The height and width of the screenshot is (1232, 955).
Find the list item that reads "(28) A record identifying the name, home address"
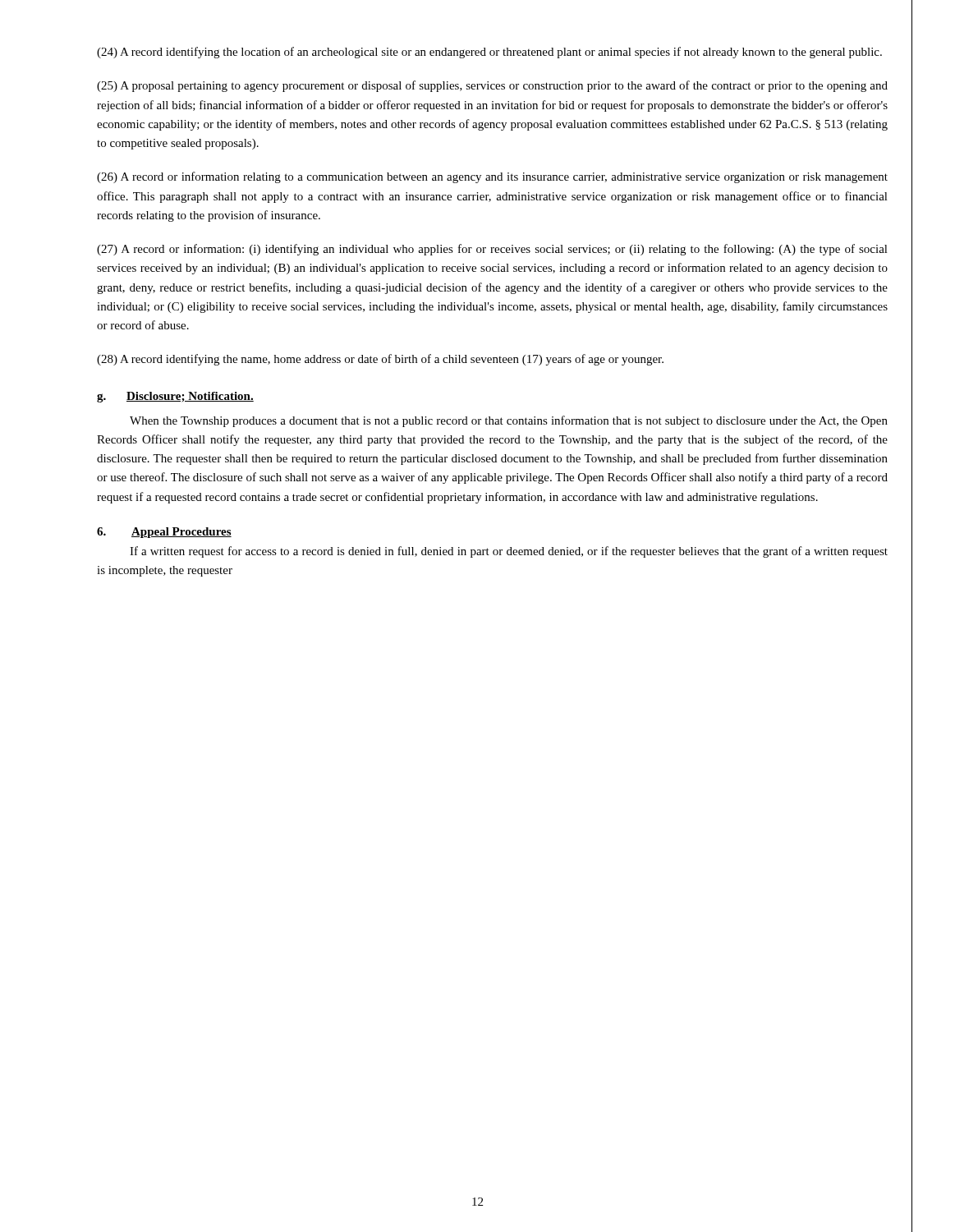(492, 360)
